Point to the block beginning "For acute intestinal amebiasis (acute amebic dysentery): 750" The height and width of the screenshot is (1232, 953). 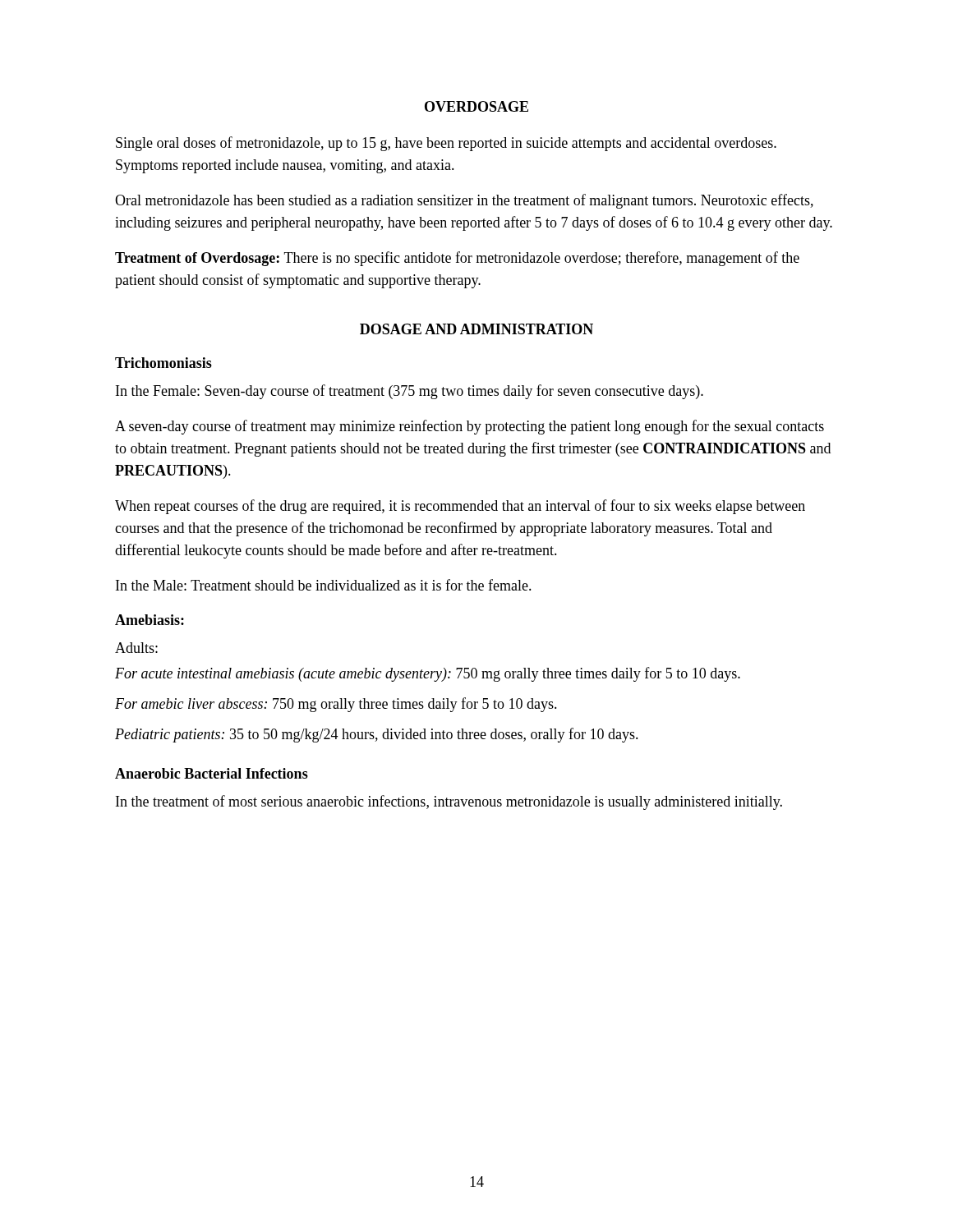pyautogui.click(x=428, y=673)
